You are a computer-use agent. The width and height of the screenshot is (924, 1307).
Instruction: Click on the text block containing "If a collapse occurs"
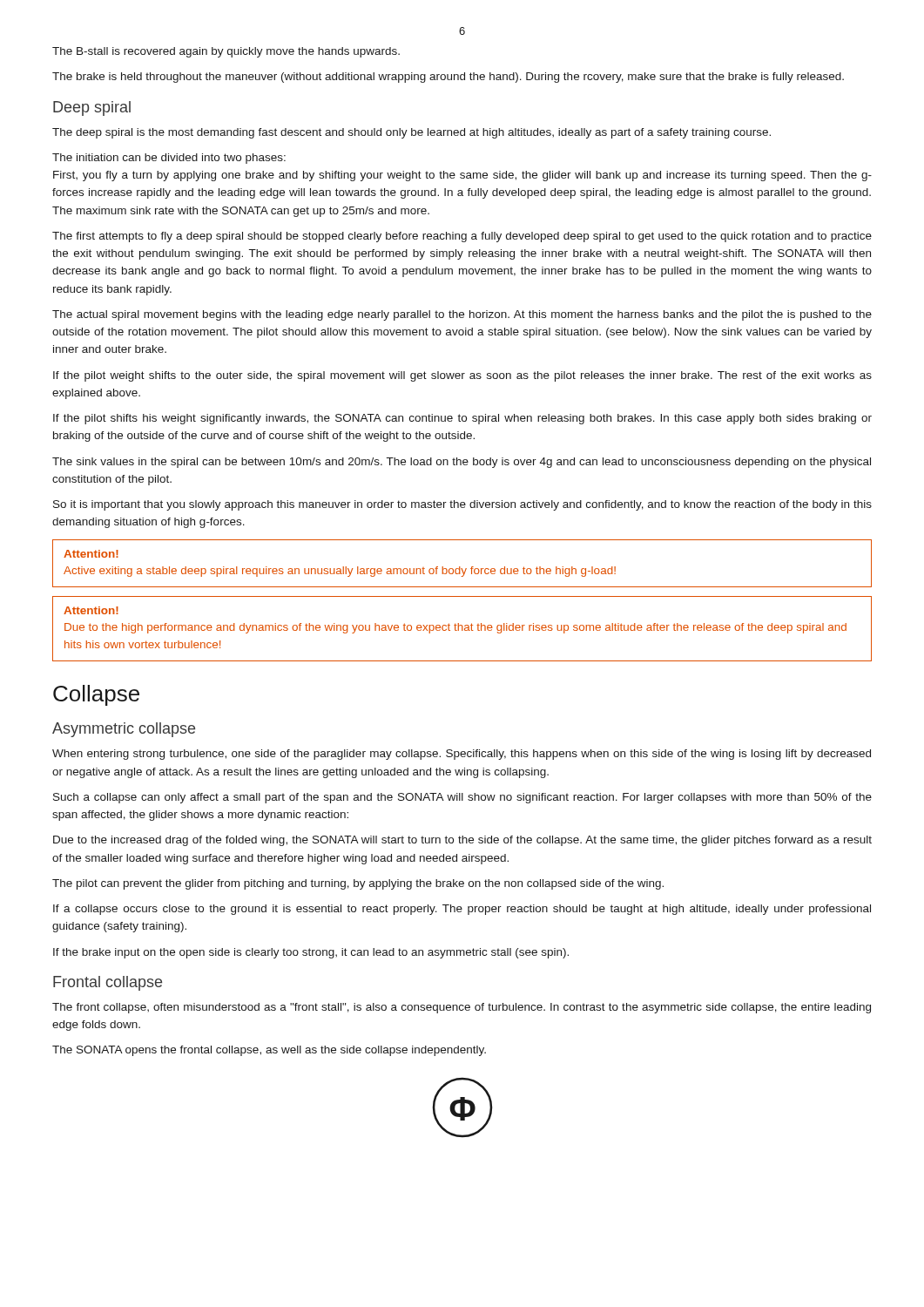pos(462,917)
